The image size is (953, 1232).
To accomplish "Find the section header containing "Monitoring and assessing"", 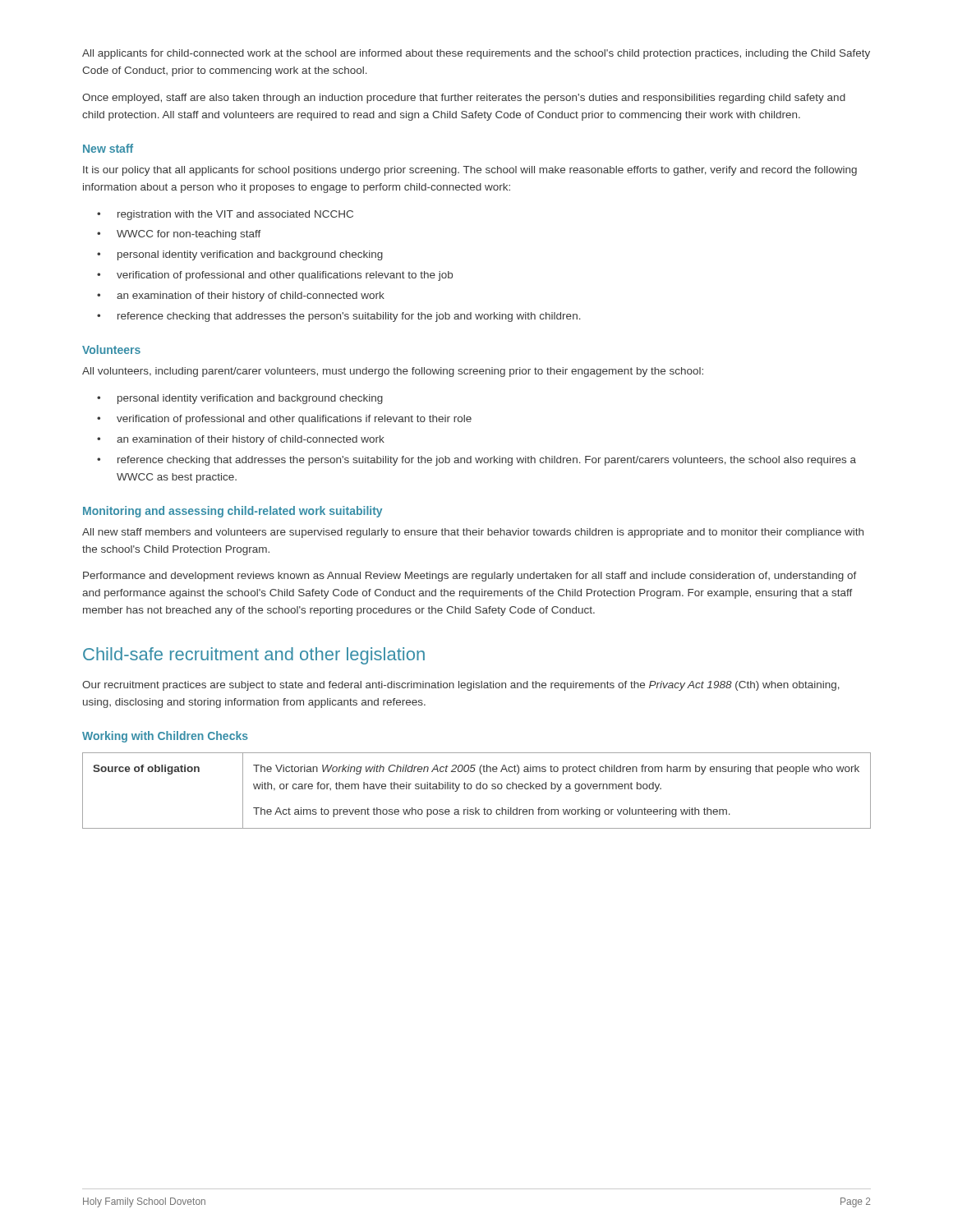I will tap(232, 511).
